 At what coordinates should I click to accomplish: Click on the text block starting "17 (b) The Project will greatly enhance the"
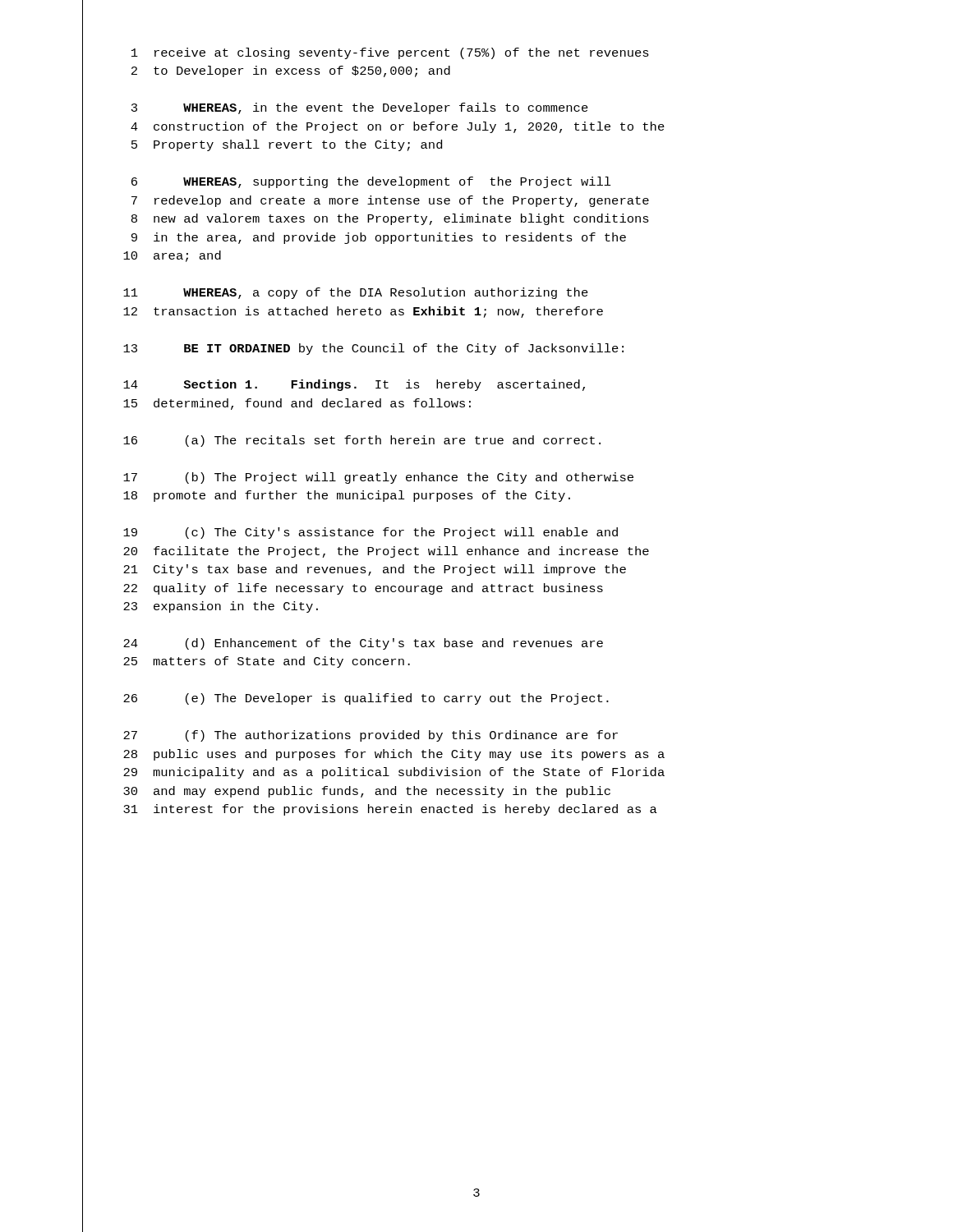coord(497,487)
